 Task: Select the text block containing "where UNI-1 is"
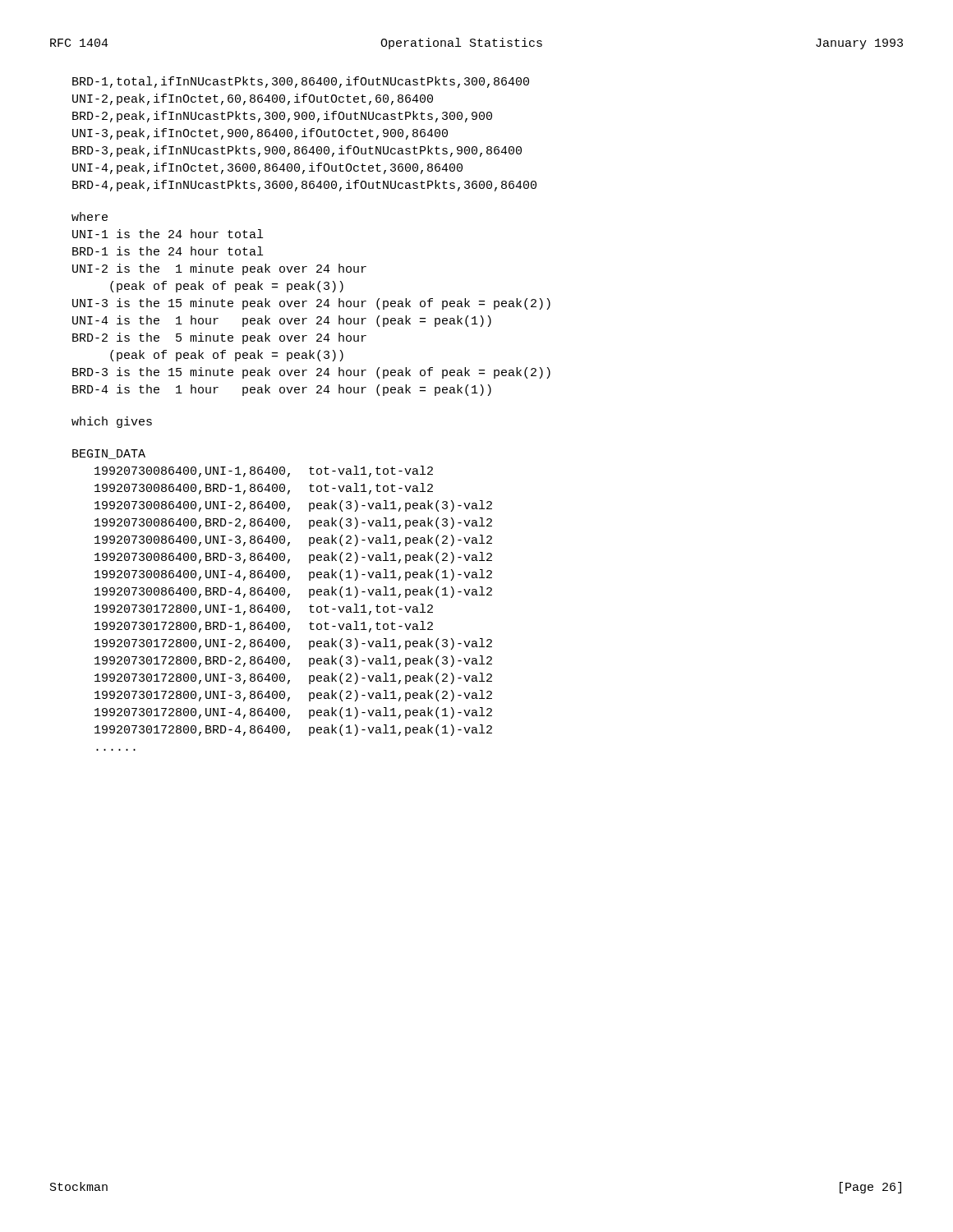point(476,304)
